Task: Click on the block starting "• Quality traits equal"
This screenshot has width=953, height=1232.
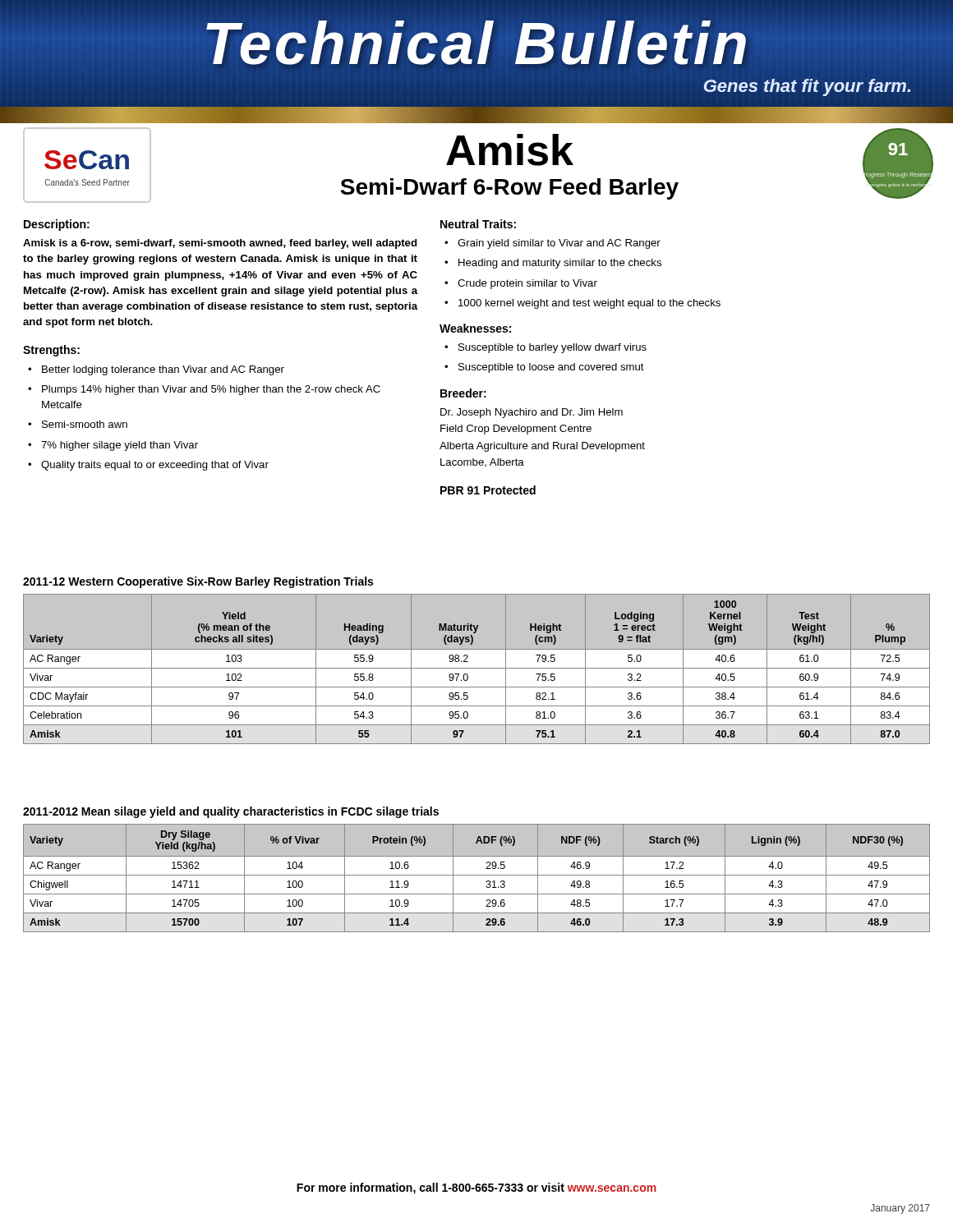Action: pyautogui.click(x=148, y=465)
